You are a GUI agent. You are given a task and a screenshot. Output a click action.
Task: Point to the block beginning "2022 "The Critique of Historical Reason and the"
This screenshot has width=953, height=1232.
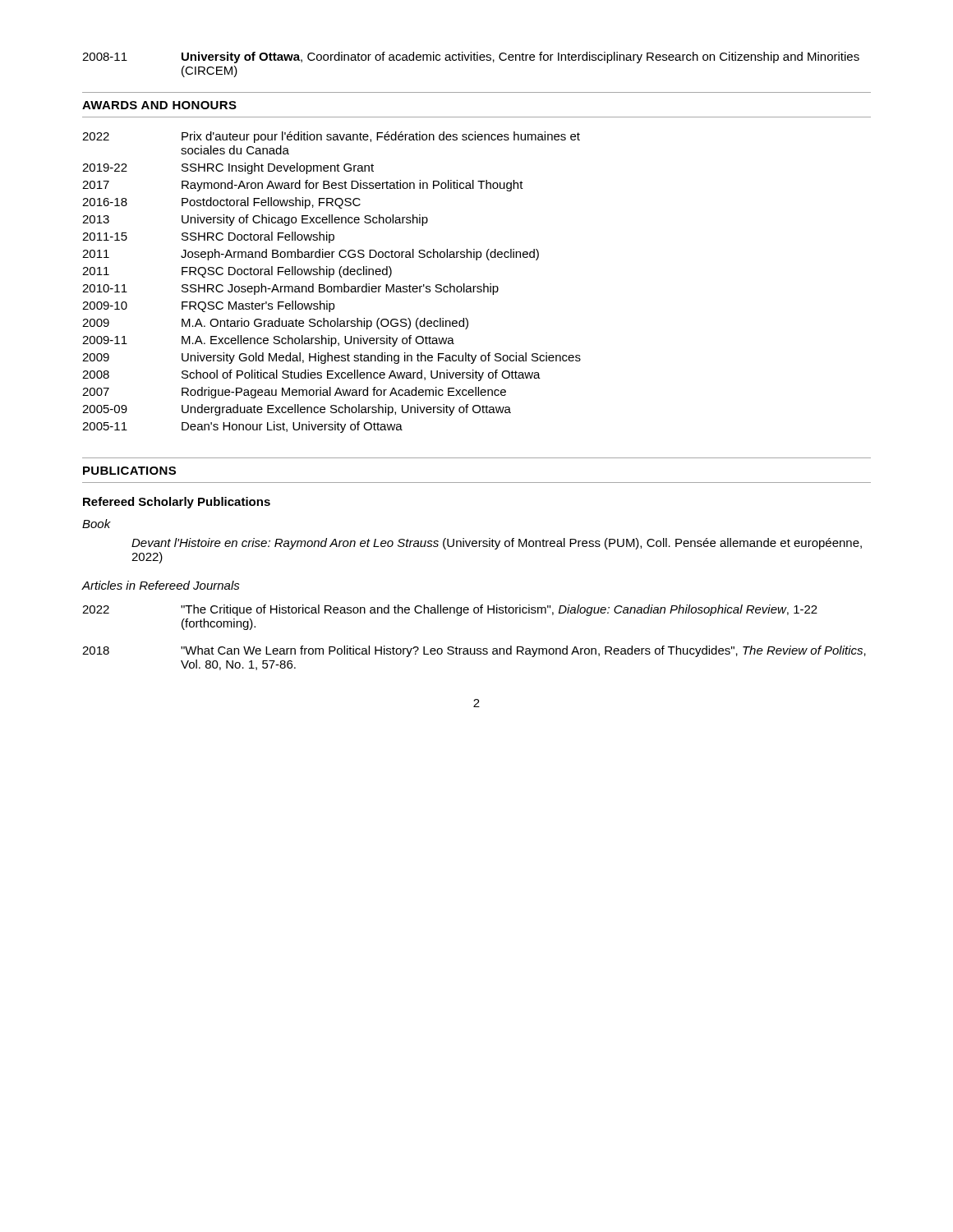[476, 616]
